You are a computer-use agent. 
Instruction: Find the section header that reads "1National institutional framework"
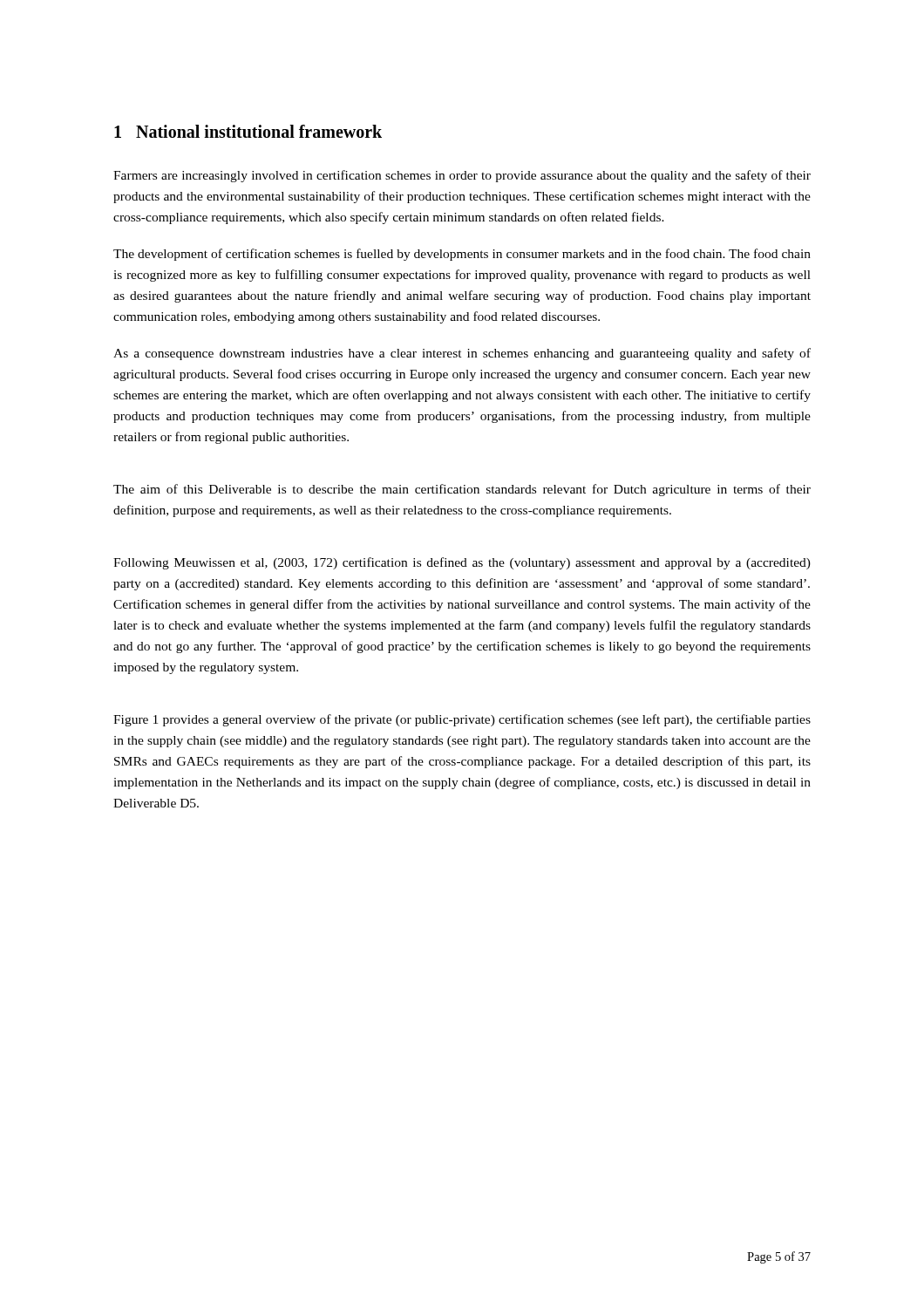[x=248, y=132]
